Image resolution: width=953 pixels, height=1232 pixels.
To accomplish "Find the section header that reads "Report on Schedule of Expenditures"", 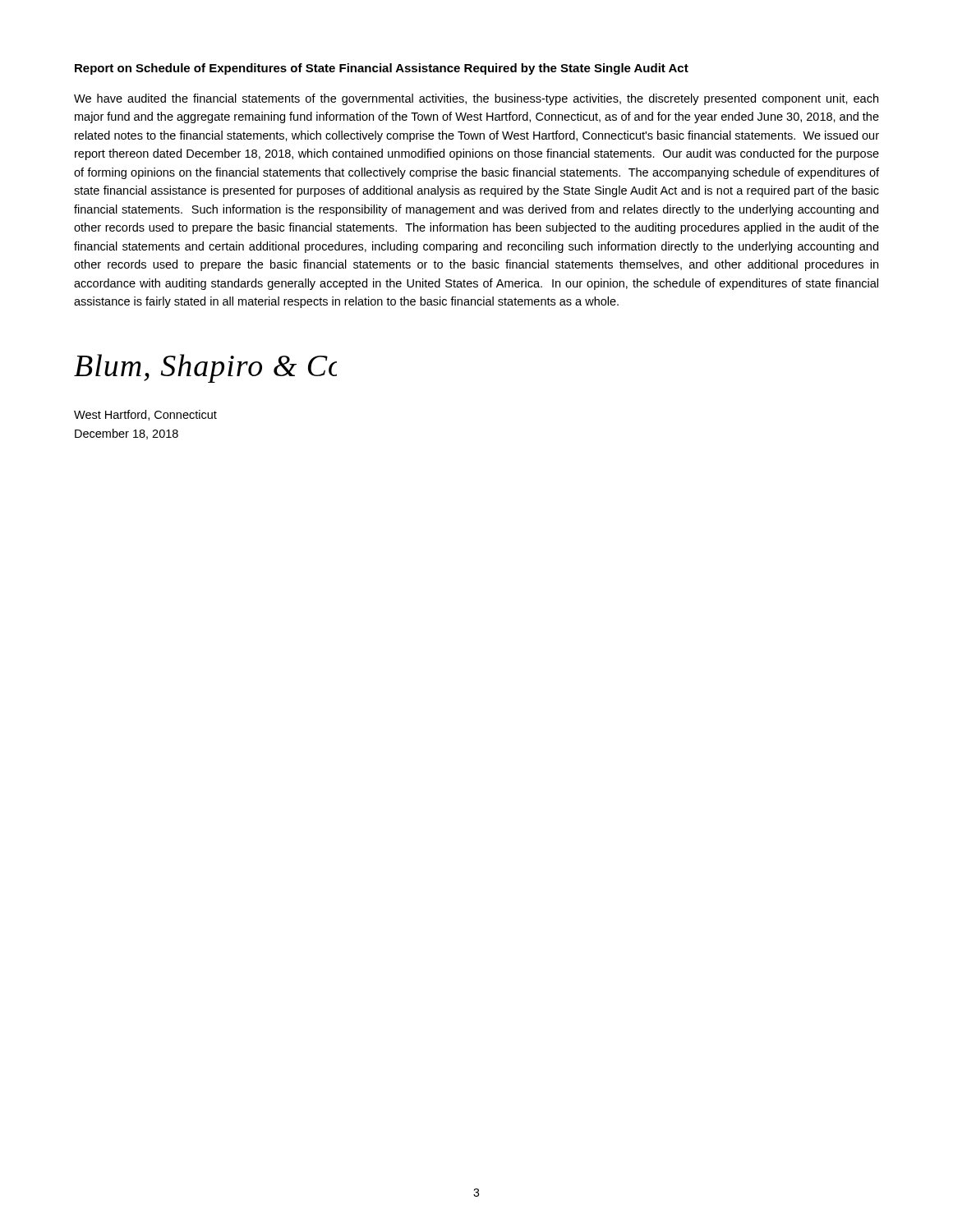I will tap(381, 68).
